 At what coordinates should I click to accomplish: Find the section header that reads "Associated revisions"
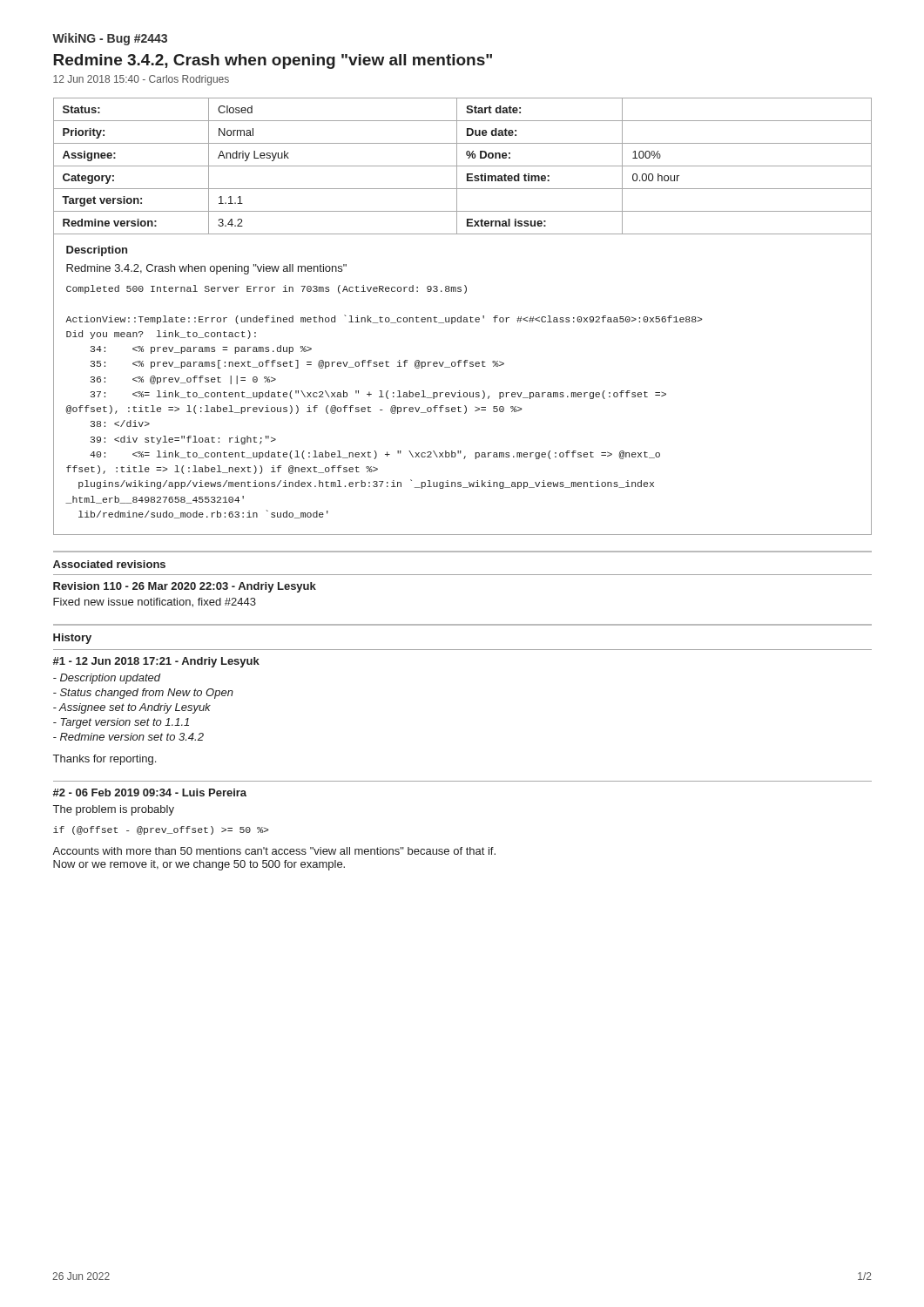(109, 564)
